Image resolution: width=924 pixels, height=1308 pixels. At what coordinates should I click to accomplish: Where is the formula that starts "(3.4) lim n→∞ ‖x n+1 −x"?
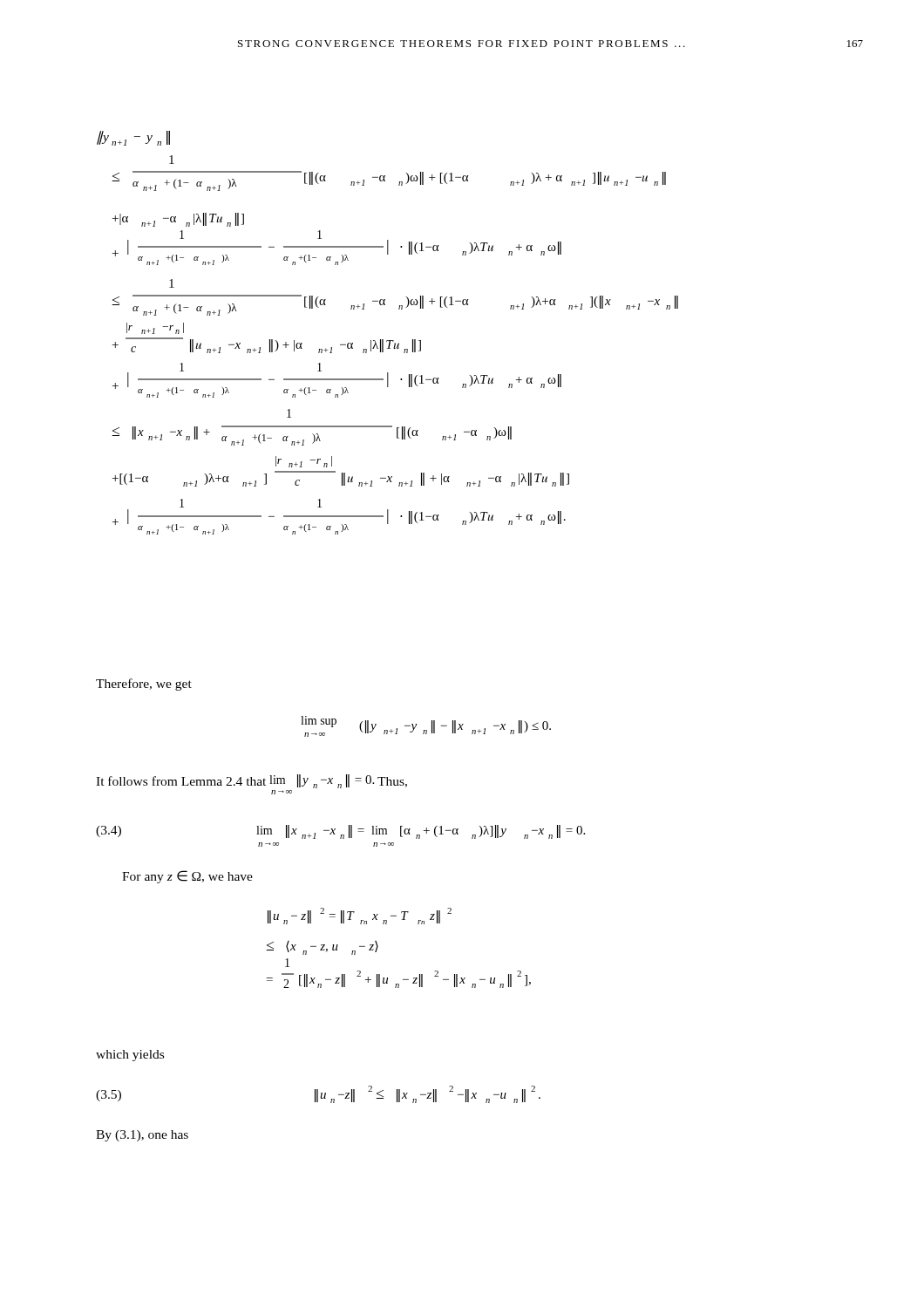point(475,830)
